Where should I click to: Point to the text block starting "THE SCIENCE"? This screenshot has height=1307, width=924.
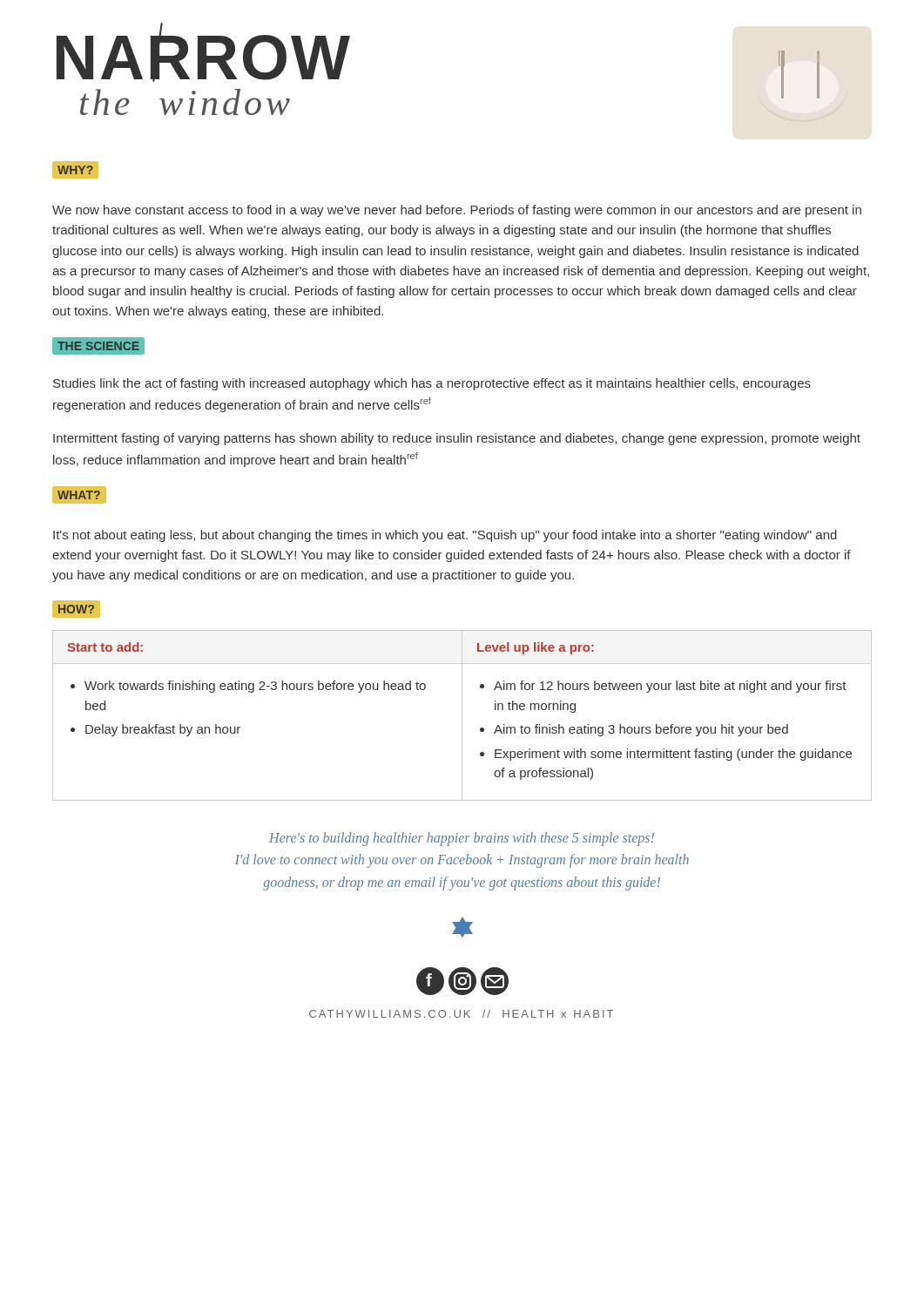(x=98, y=346)
